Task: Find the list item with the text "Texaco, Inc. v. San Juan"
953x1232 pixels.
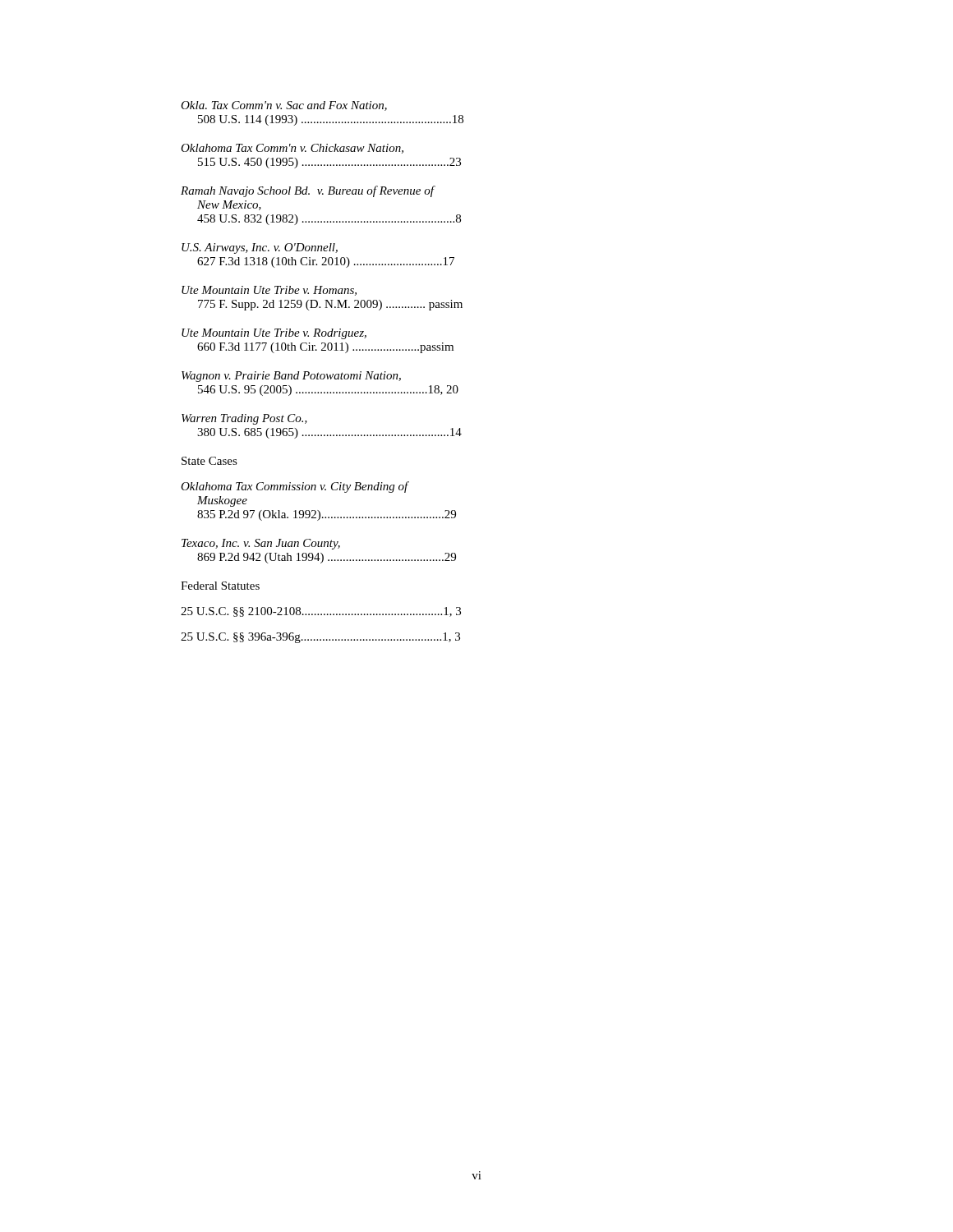Action: [261, 544]
